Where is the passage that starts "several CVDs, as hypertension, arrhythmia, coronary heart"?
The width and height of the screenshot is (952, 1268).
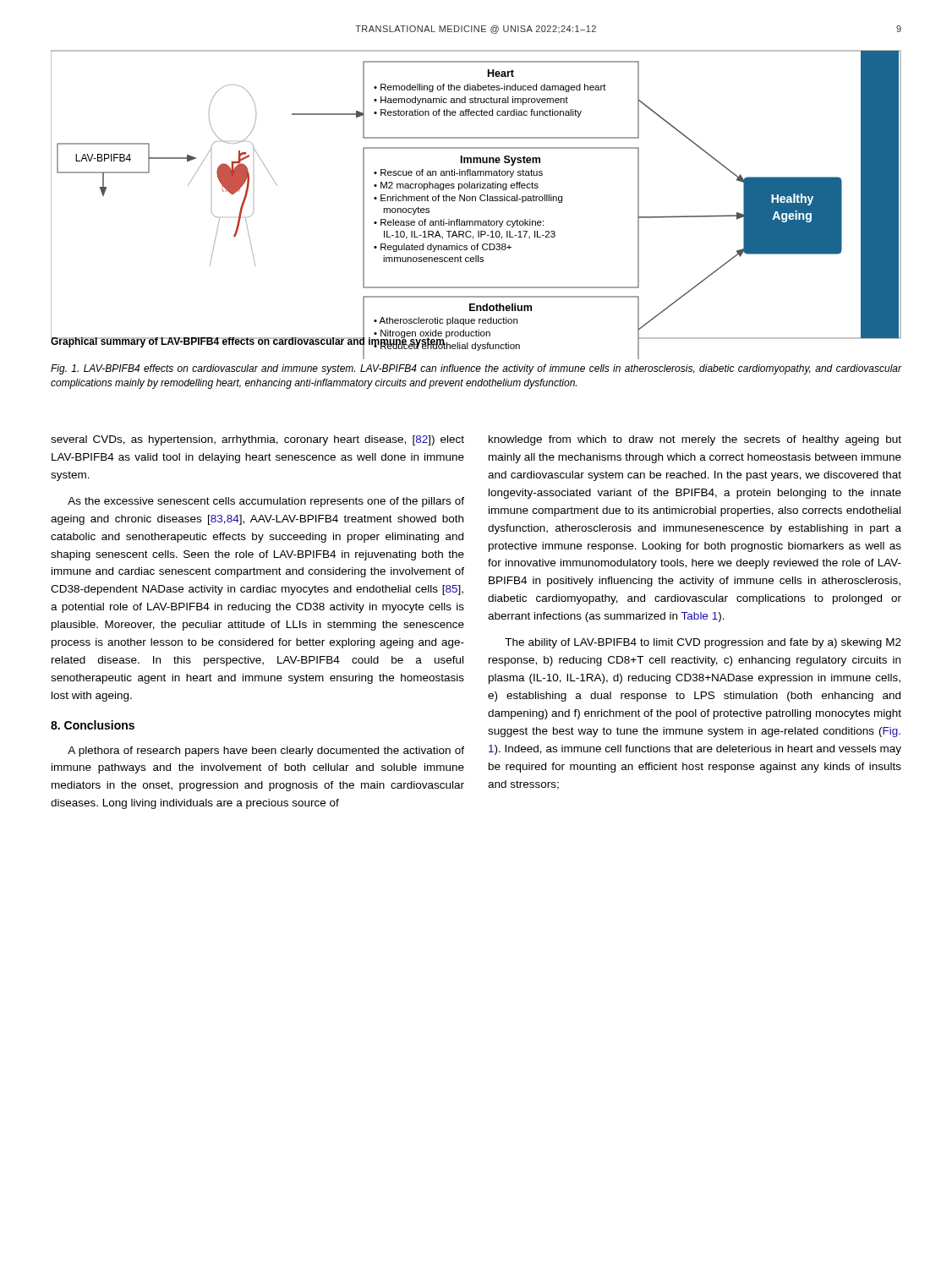point(257,622)
